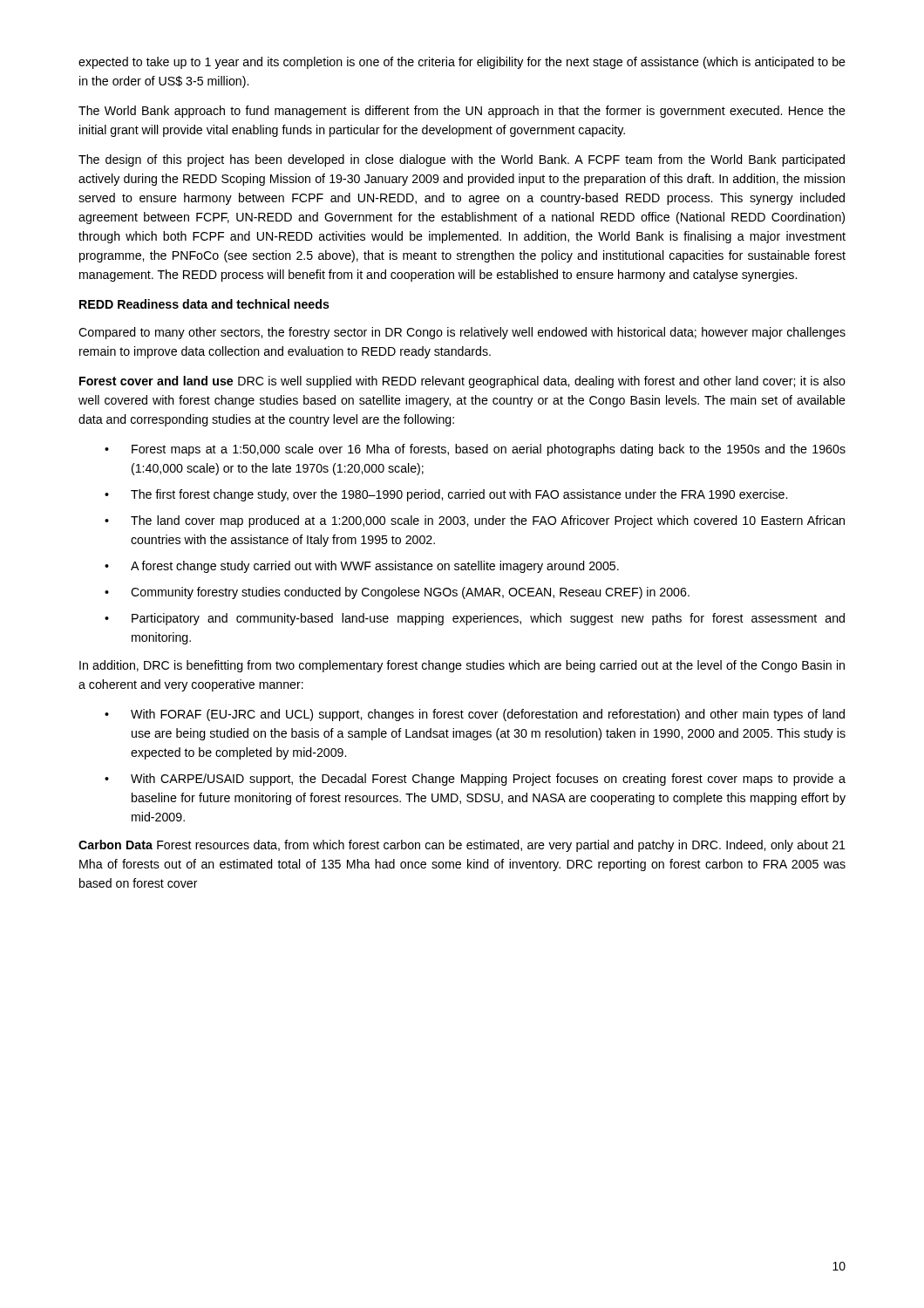
Task: Locate the passage starting "expected to take"
Action: click(x=462, y=71)
